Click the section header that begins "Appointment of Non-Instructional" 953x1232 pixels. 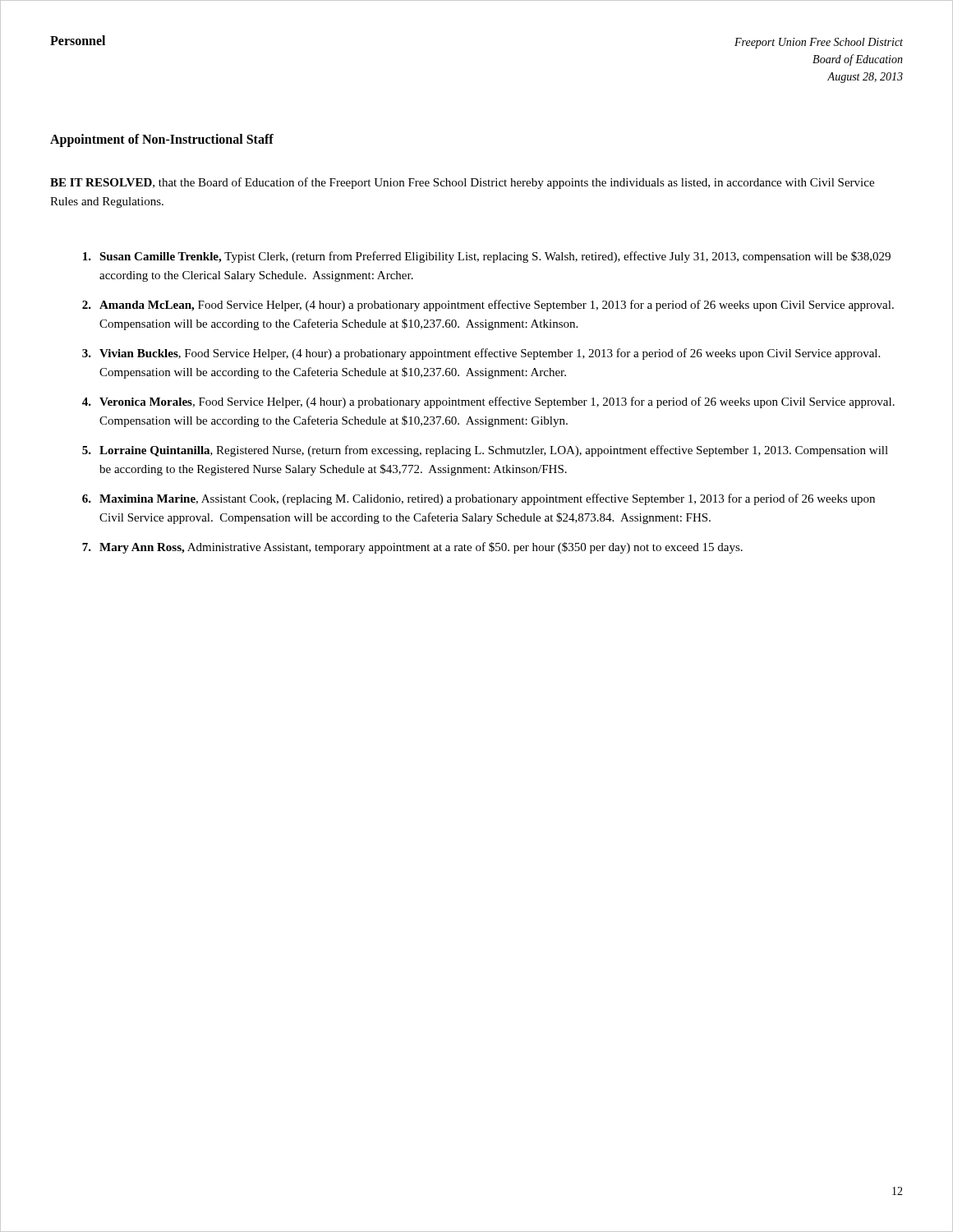point(162,139)
